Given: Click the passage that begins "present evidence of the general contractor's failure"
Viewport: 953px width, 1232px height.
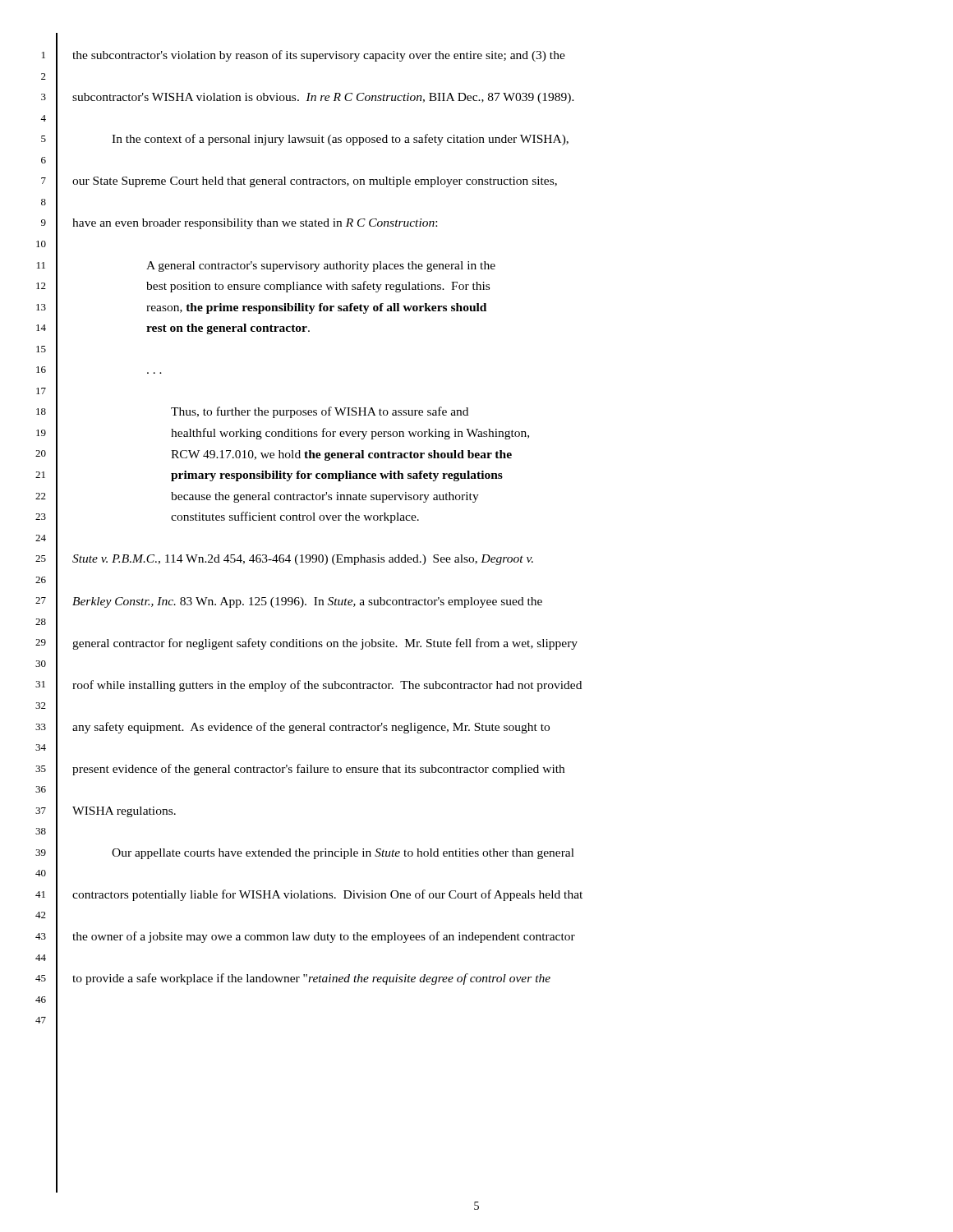Looking at the screenshot, I should click(319, 768).
